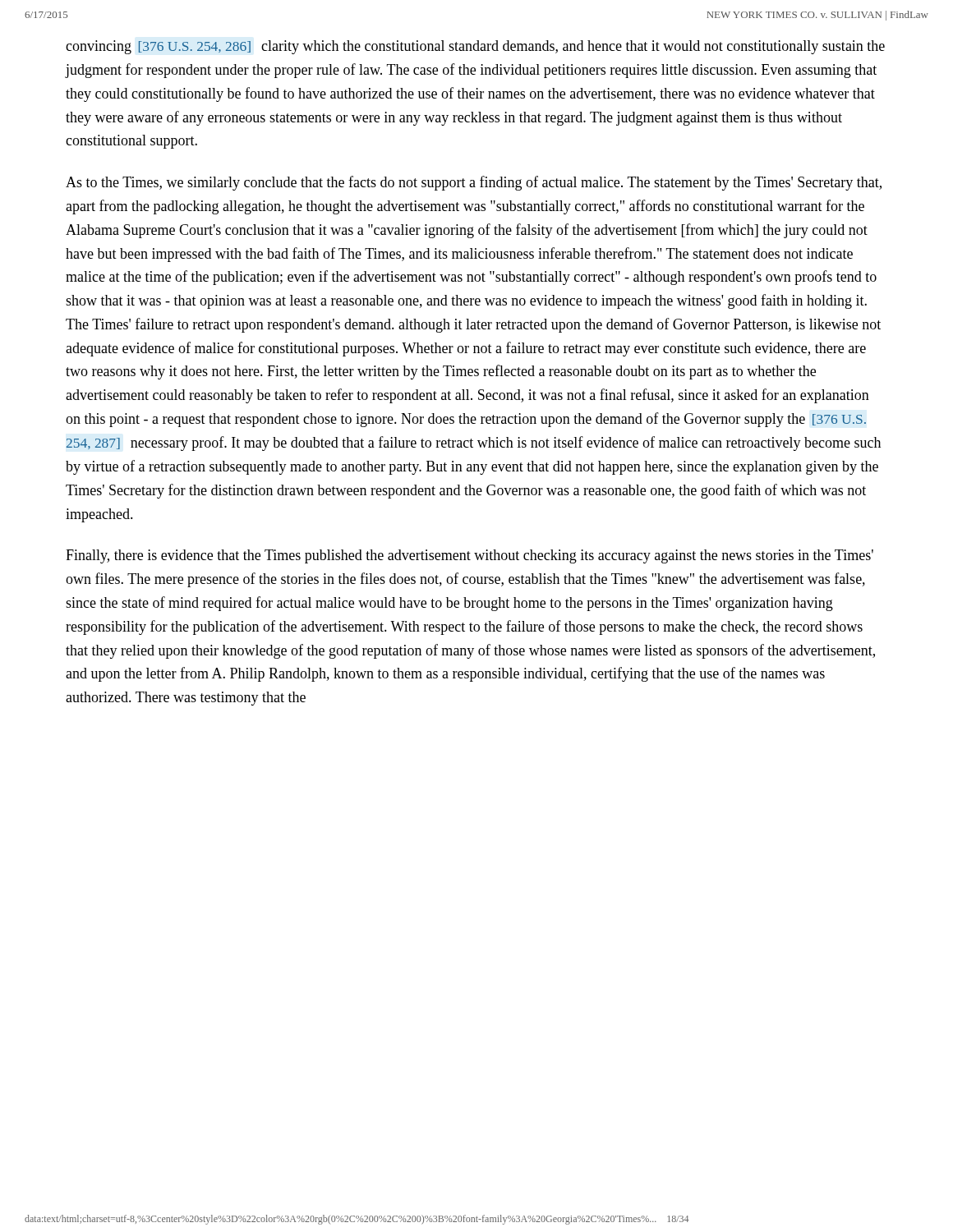Locate the block of text that opens with "Finally, there is evidence that"
953x1232 pixels.
476,627
